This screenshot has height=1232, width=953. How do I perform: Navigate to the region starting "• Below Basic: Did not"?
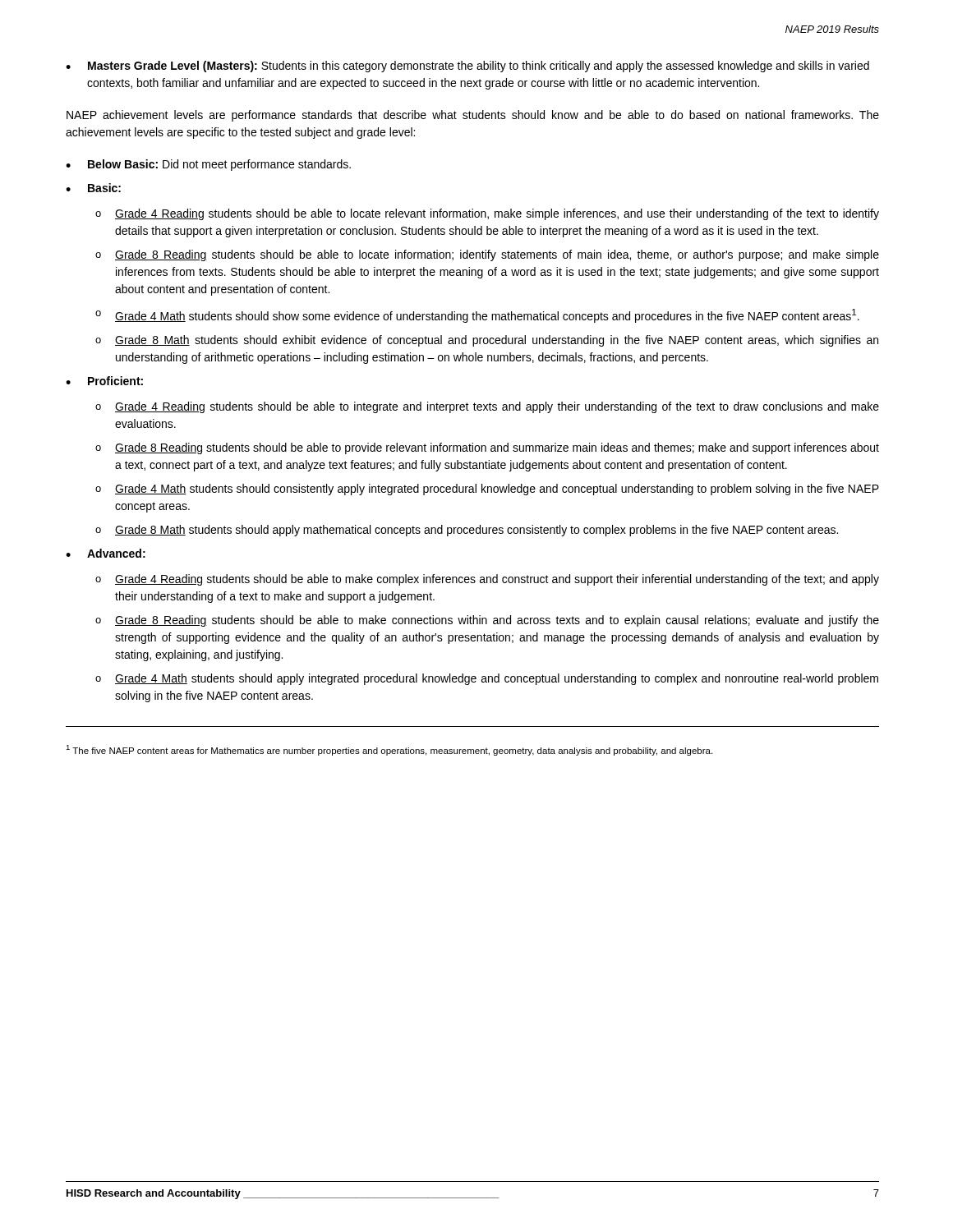(208, 165)
